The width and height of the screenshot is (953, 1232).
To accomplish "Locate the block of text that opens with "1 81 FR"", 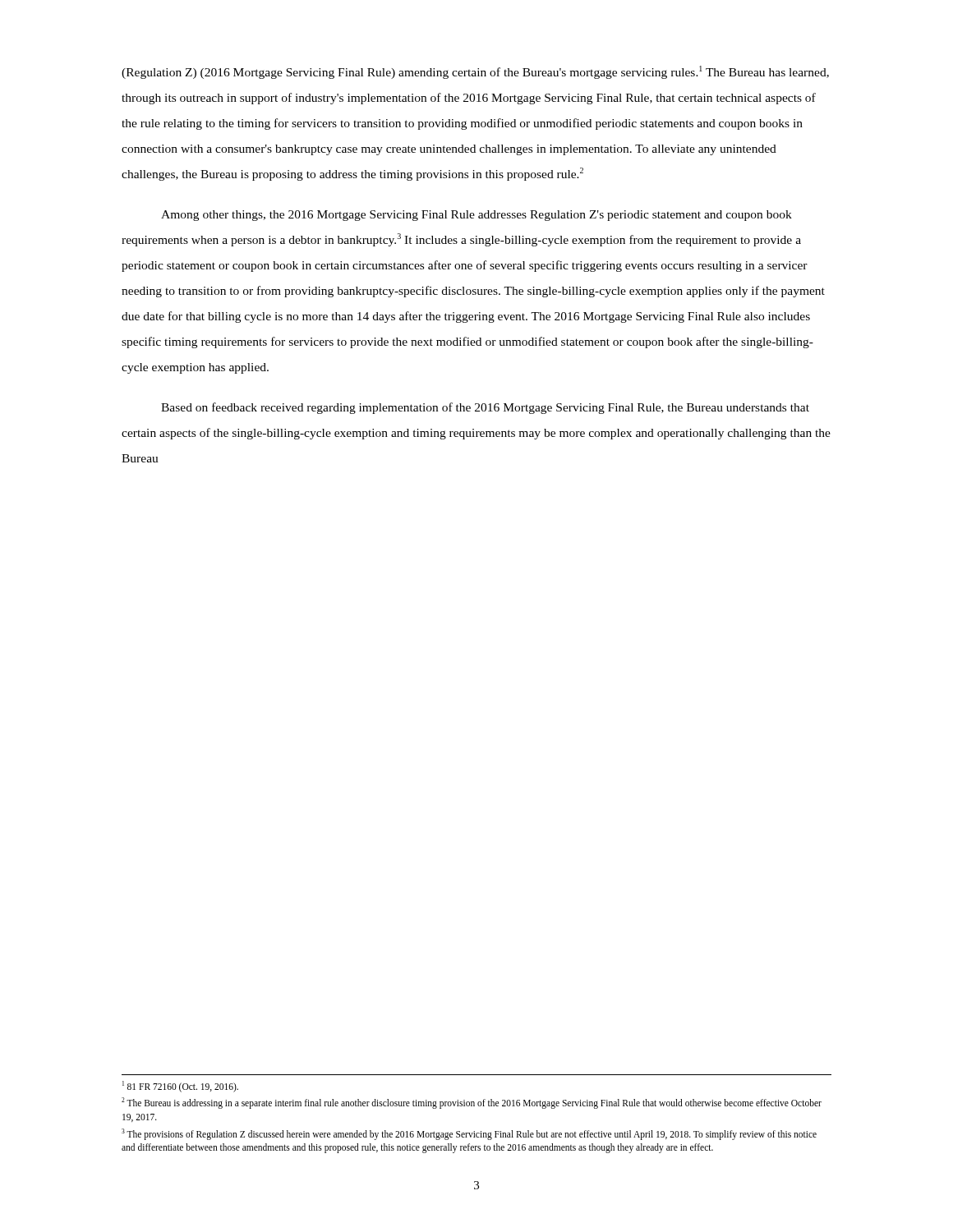I will click(180, 1087).
